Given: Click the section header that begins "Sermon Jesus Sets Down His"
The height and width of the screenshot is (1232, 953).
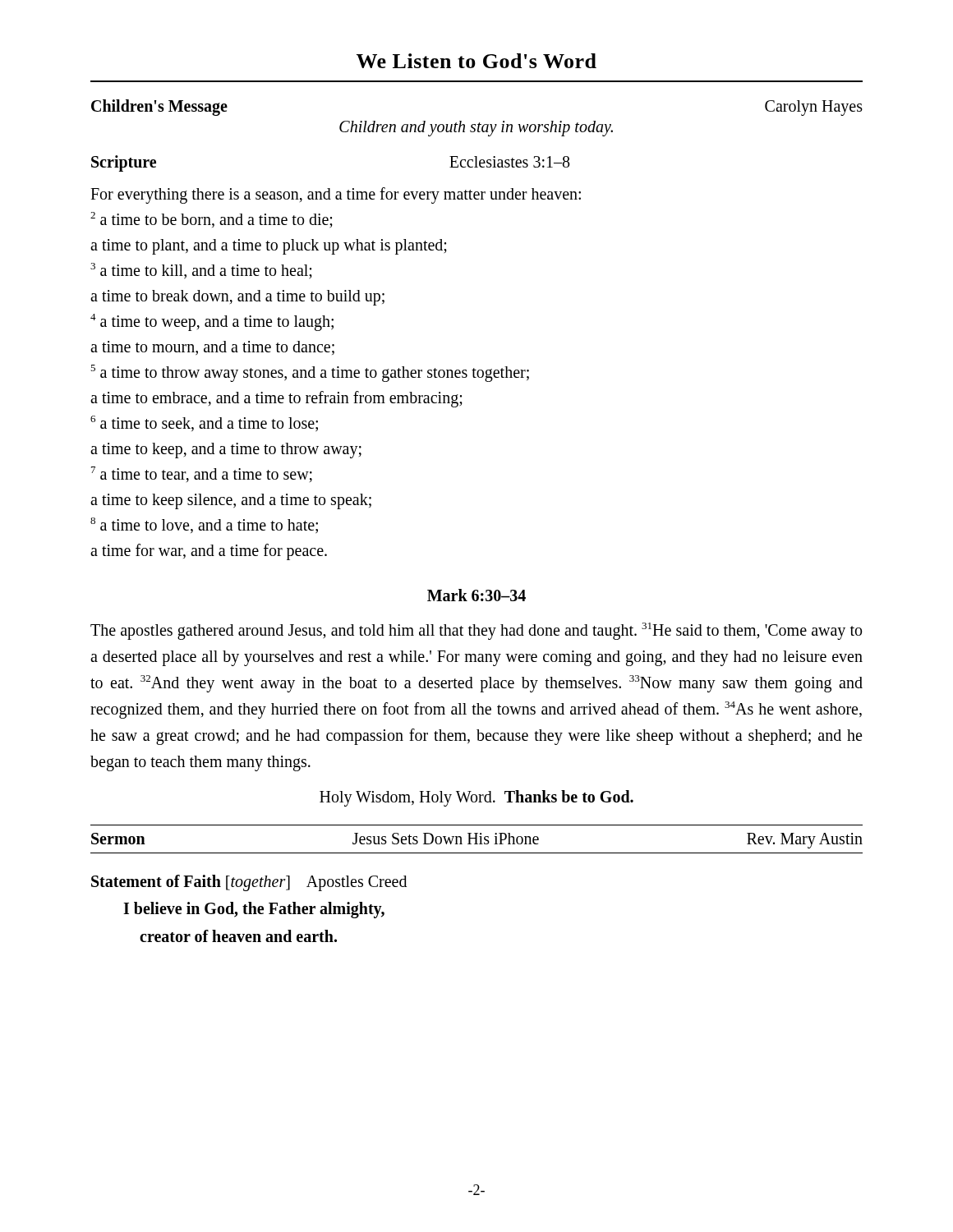Looking at the screenshot, I should [x=476, y=839].
